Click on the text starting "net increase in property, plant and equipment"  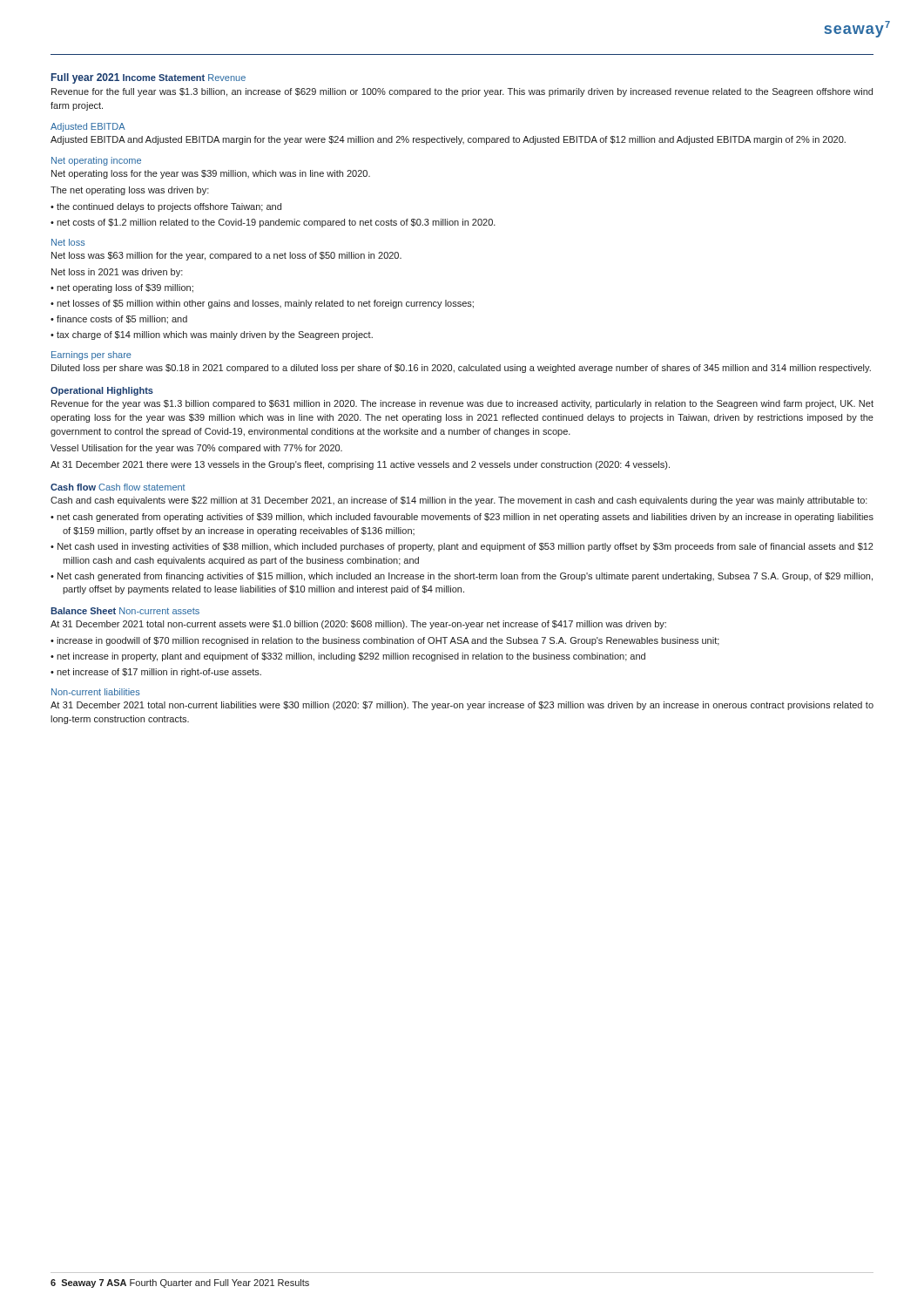tap(351, 656)
